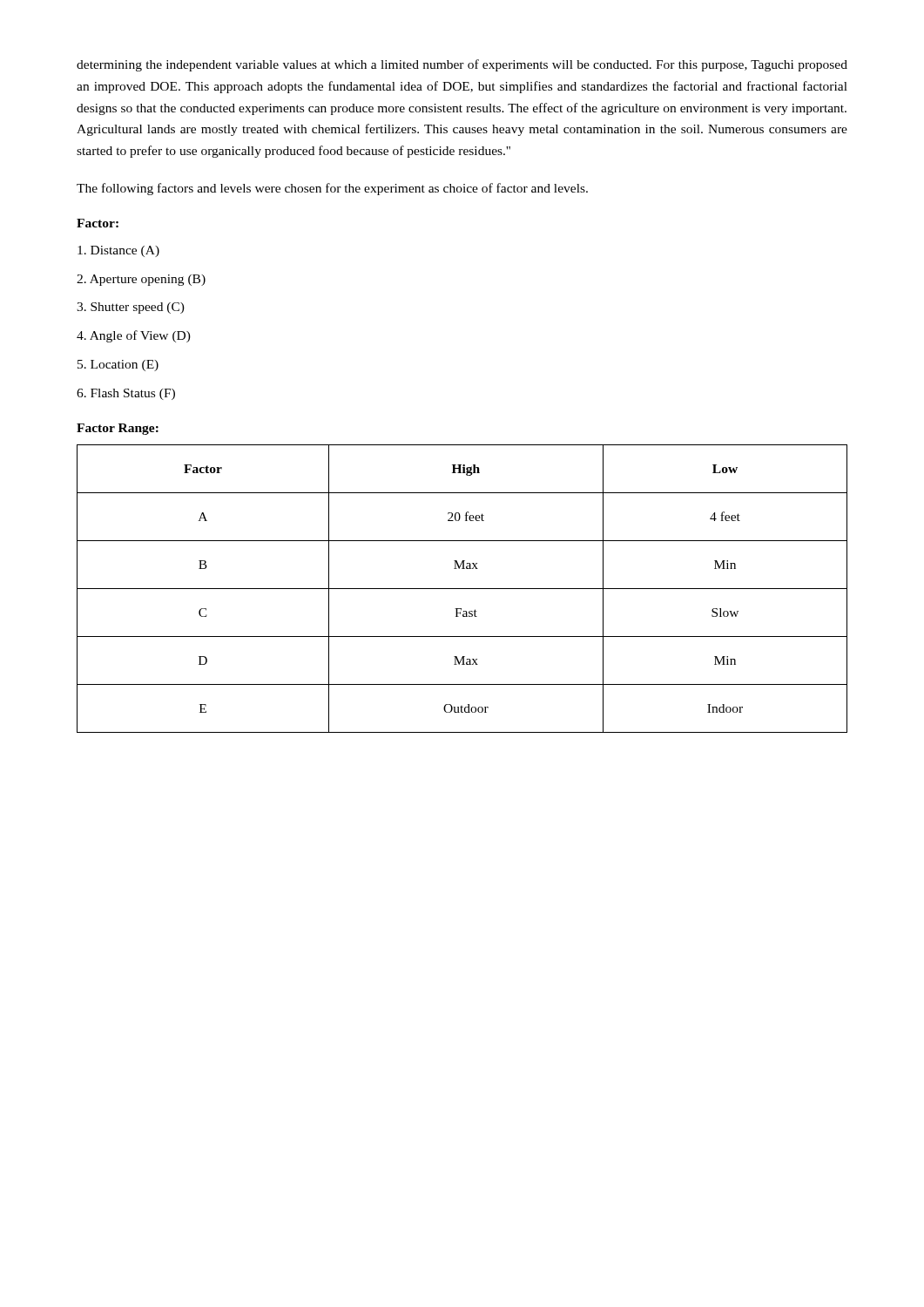Click on the list item that reads "Distance (A)"
Image resolution: width=924 pixels, height=1307 pixels.
(x=118, y=249)
